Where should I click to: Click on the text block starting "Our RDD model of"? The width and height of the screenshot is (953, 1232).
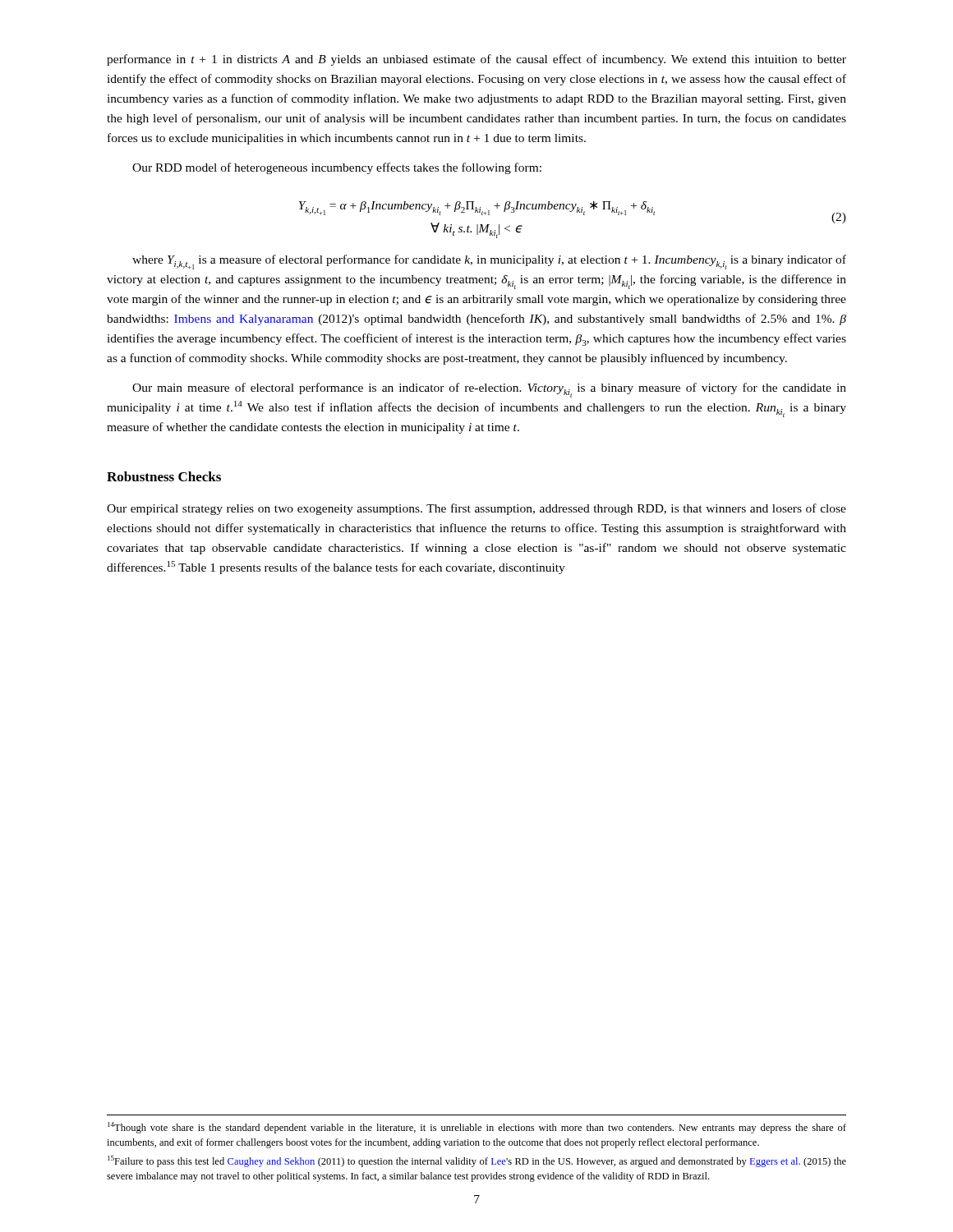[x=337, y=167]
